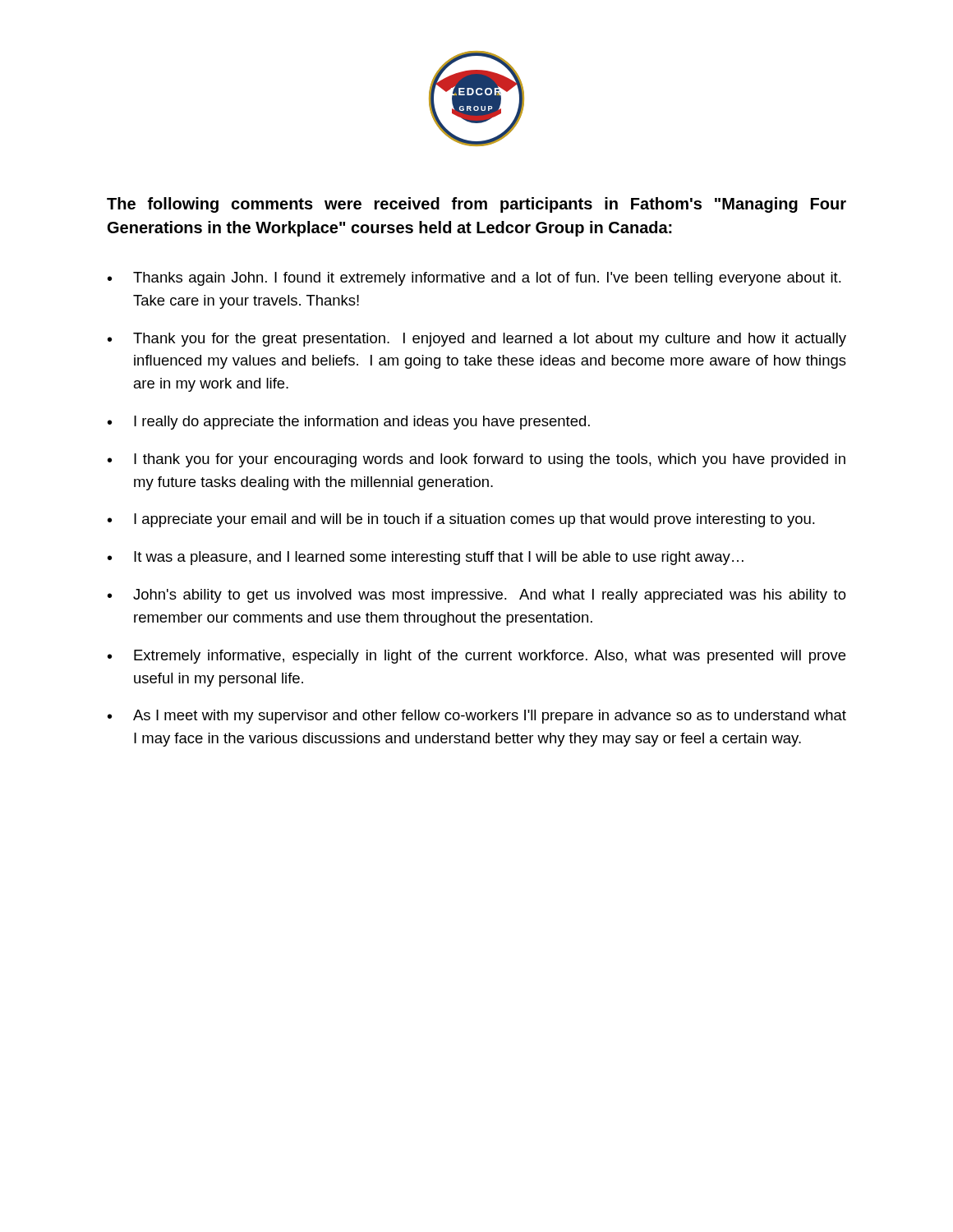Viewport: 953px width, 1232px height.
Task: Click on the text block starting "• Extremely informative, especially in"
Action: click(476, 667)
